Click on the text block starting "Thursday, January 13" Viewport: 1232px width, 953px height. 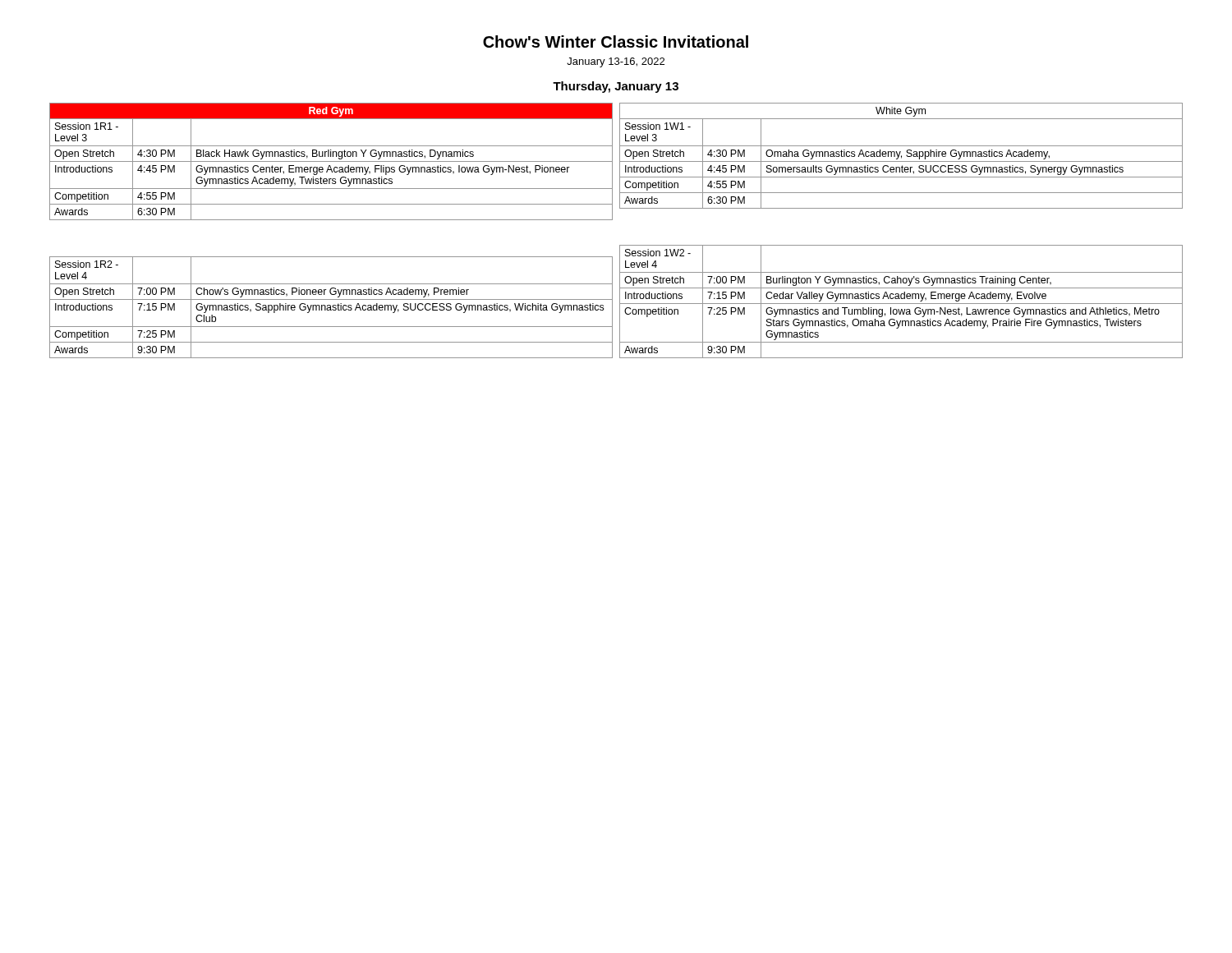pos(616,86)
